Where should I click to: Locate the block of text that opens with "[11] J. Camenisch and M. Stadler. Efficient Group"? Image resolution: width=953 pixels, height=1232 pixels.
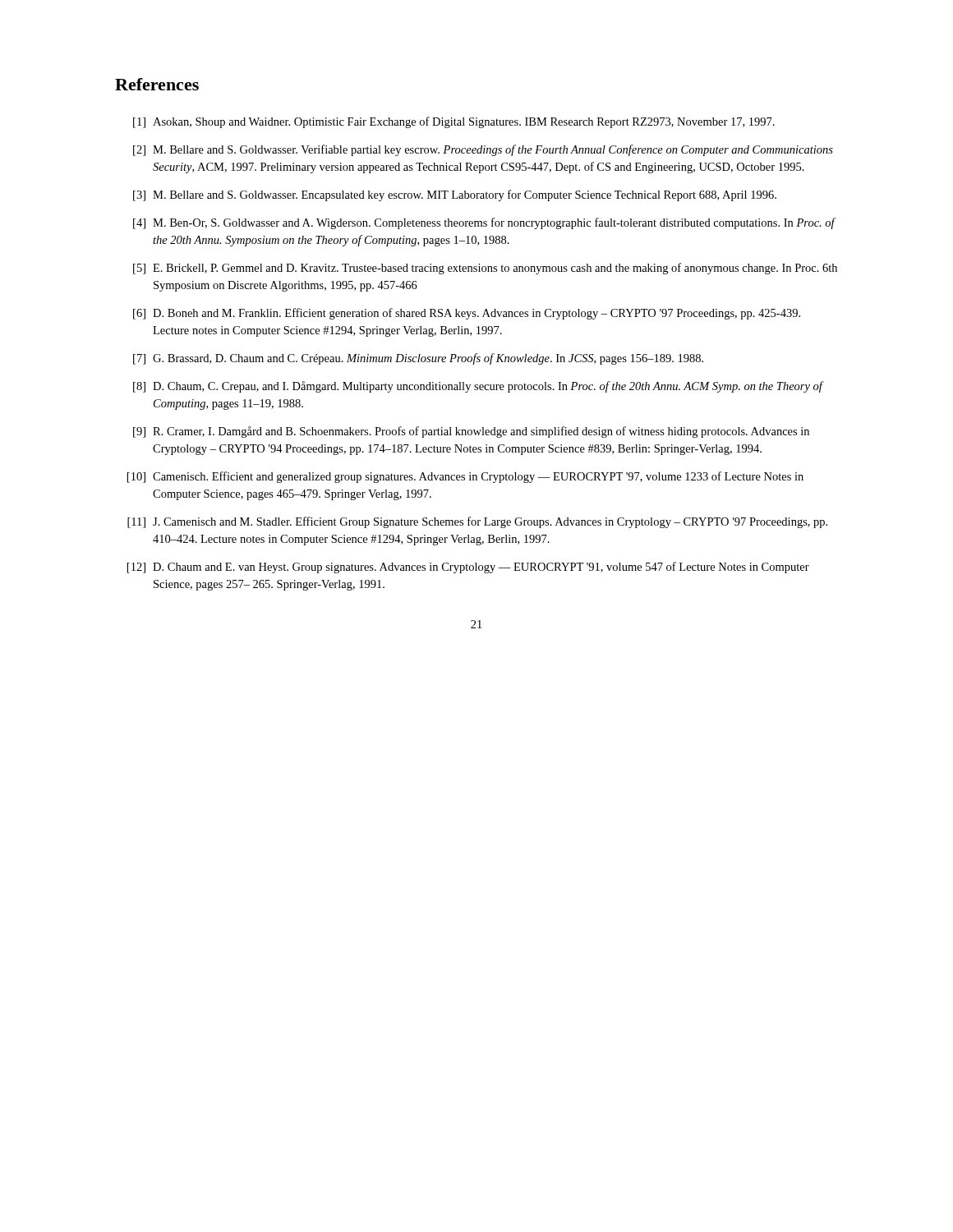click(476, 531)
